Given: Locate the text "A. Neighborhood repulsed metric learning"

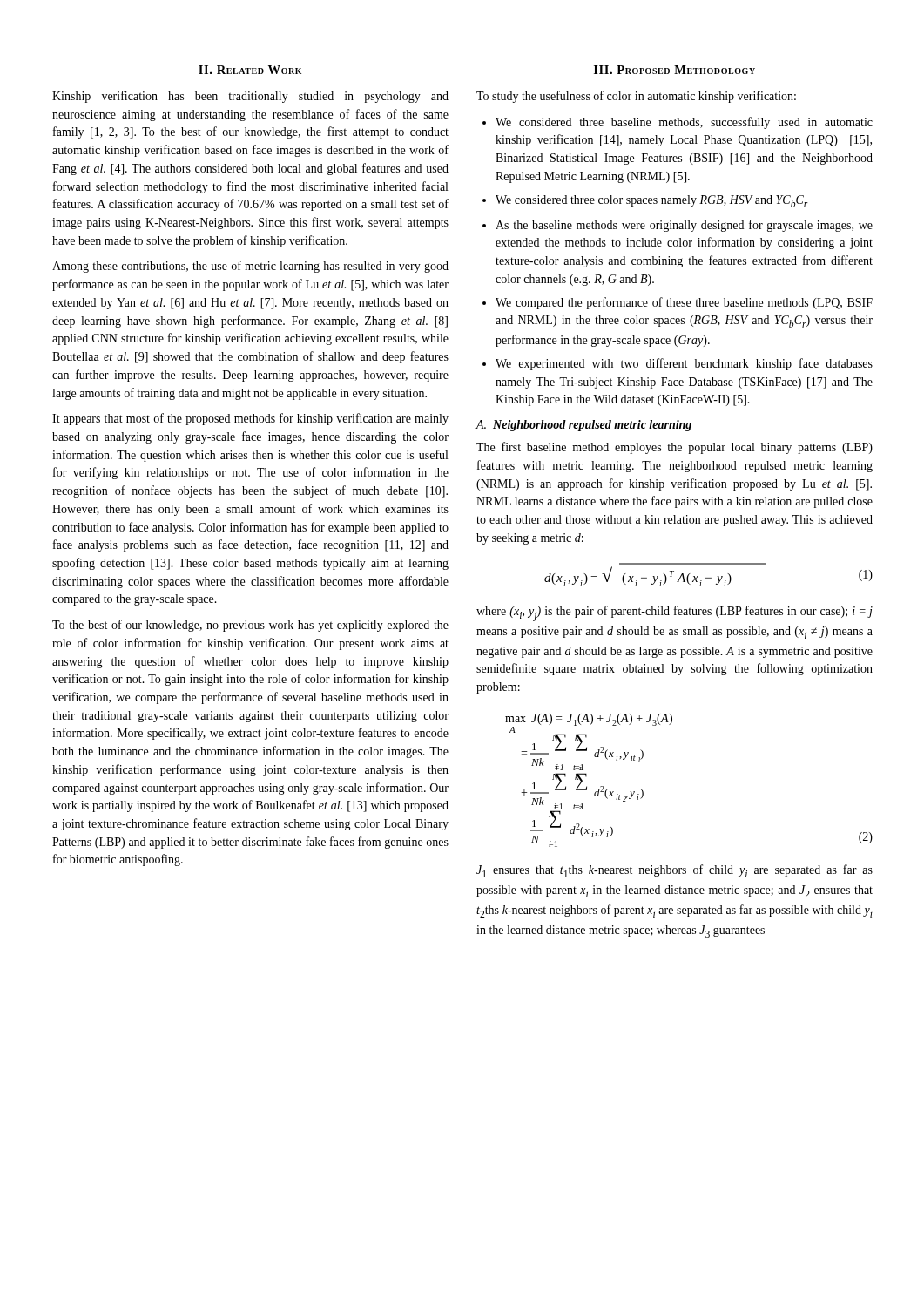Looking at the screenshot, I should (x=584, y=425).
